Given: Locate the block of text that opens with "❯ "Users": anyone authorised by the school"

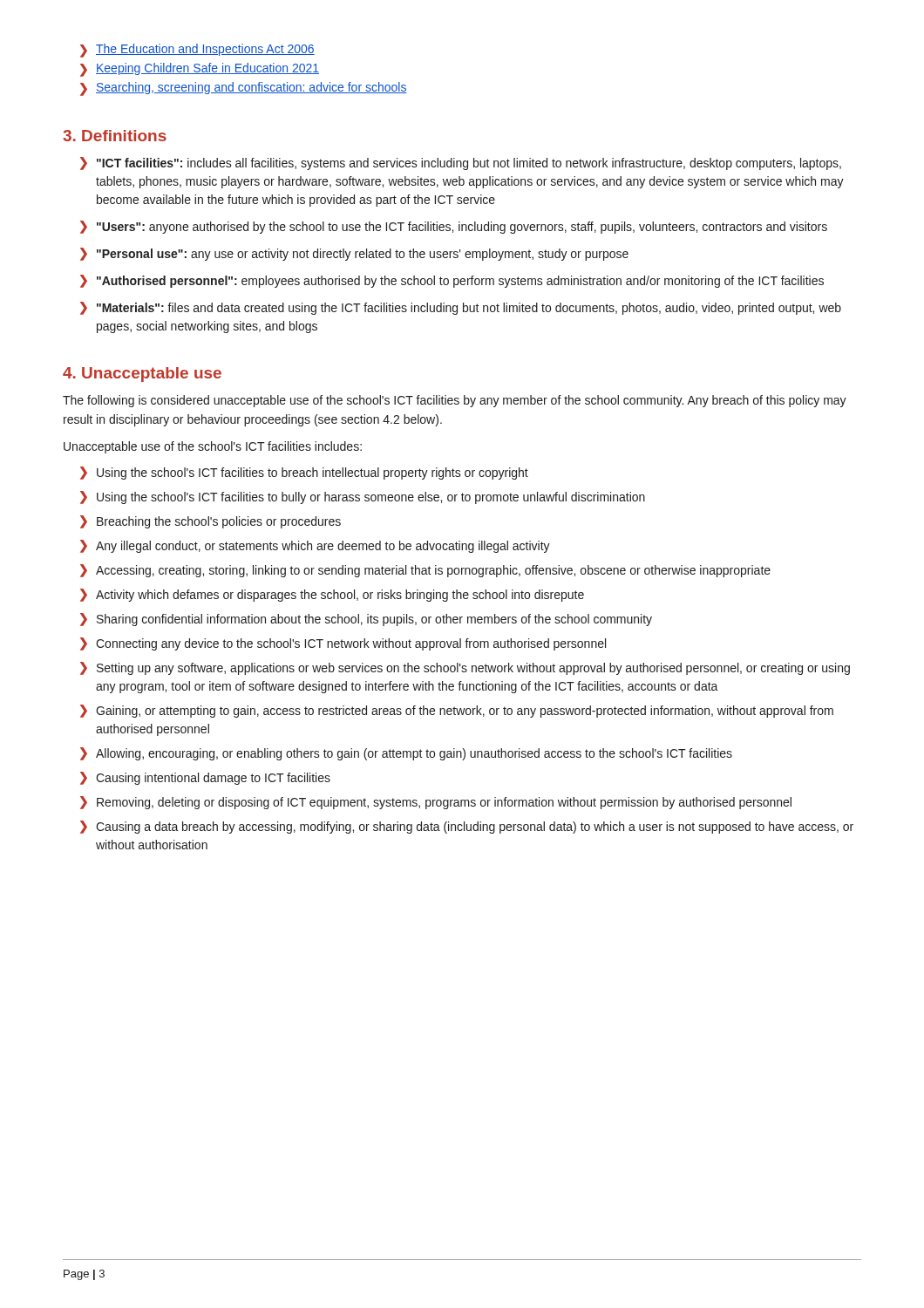Looking at the screenshot, I should click(x=470, y=227).
